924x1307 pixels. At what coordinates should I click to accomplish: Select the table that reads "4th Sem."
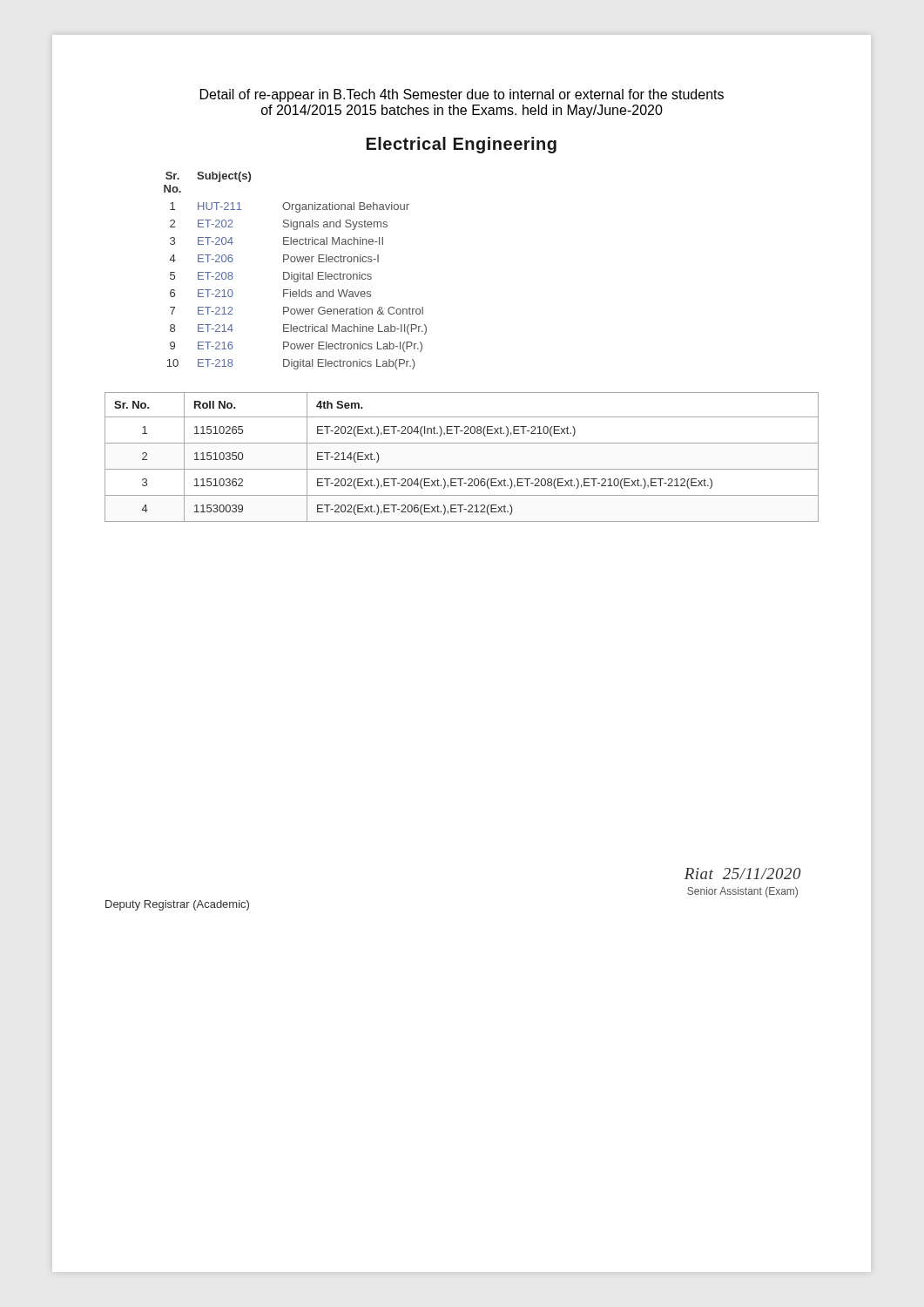click(462, 457)
